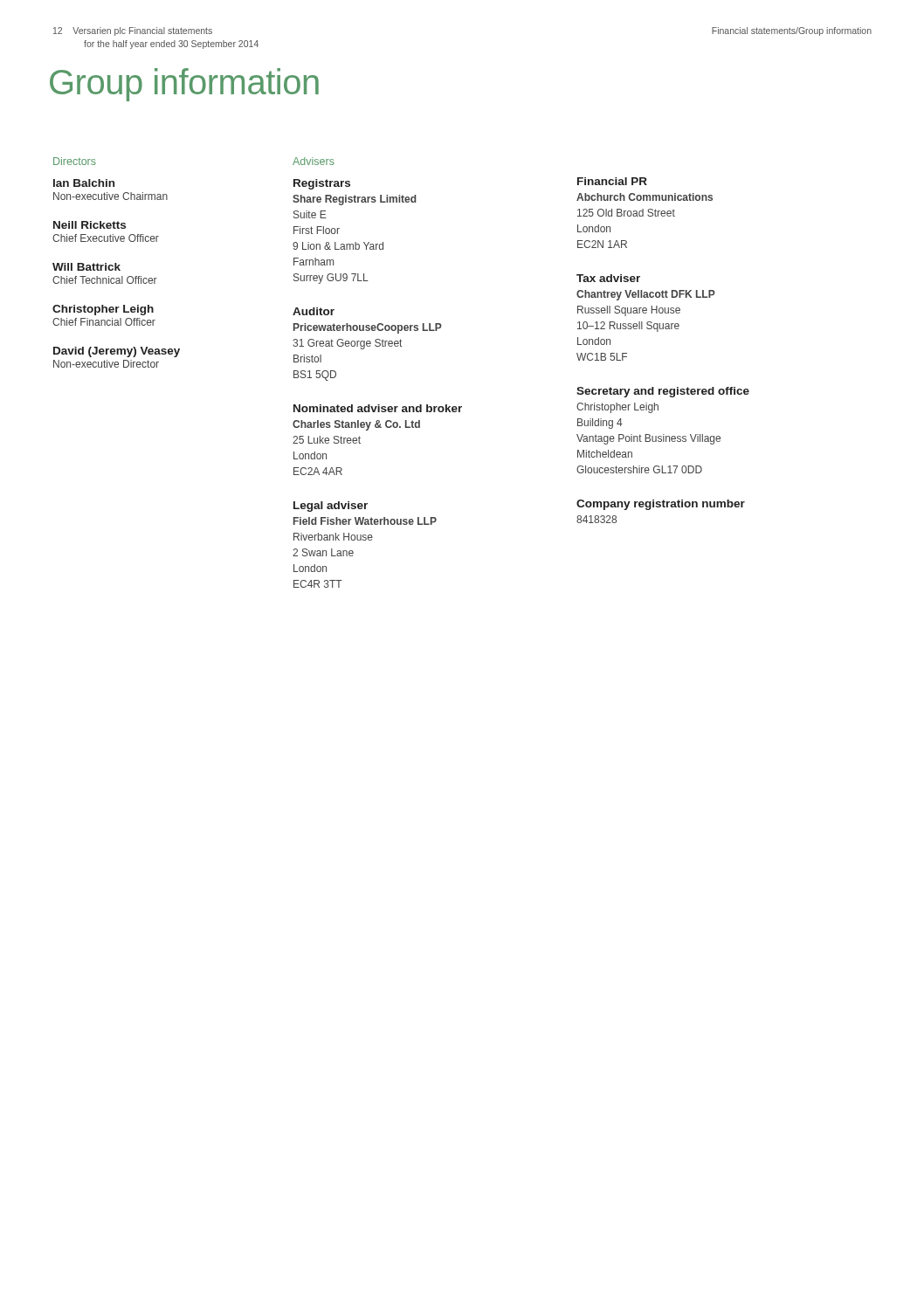This screenshot has height=1310, width=924.
Task: Find the text block containing "Financial PR Abchurch Communications 125"
Action: (612, 181)
